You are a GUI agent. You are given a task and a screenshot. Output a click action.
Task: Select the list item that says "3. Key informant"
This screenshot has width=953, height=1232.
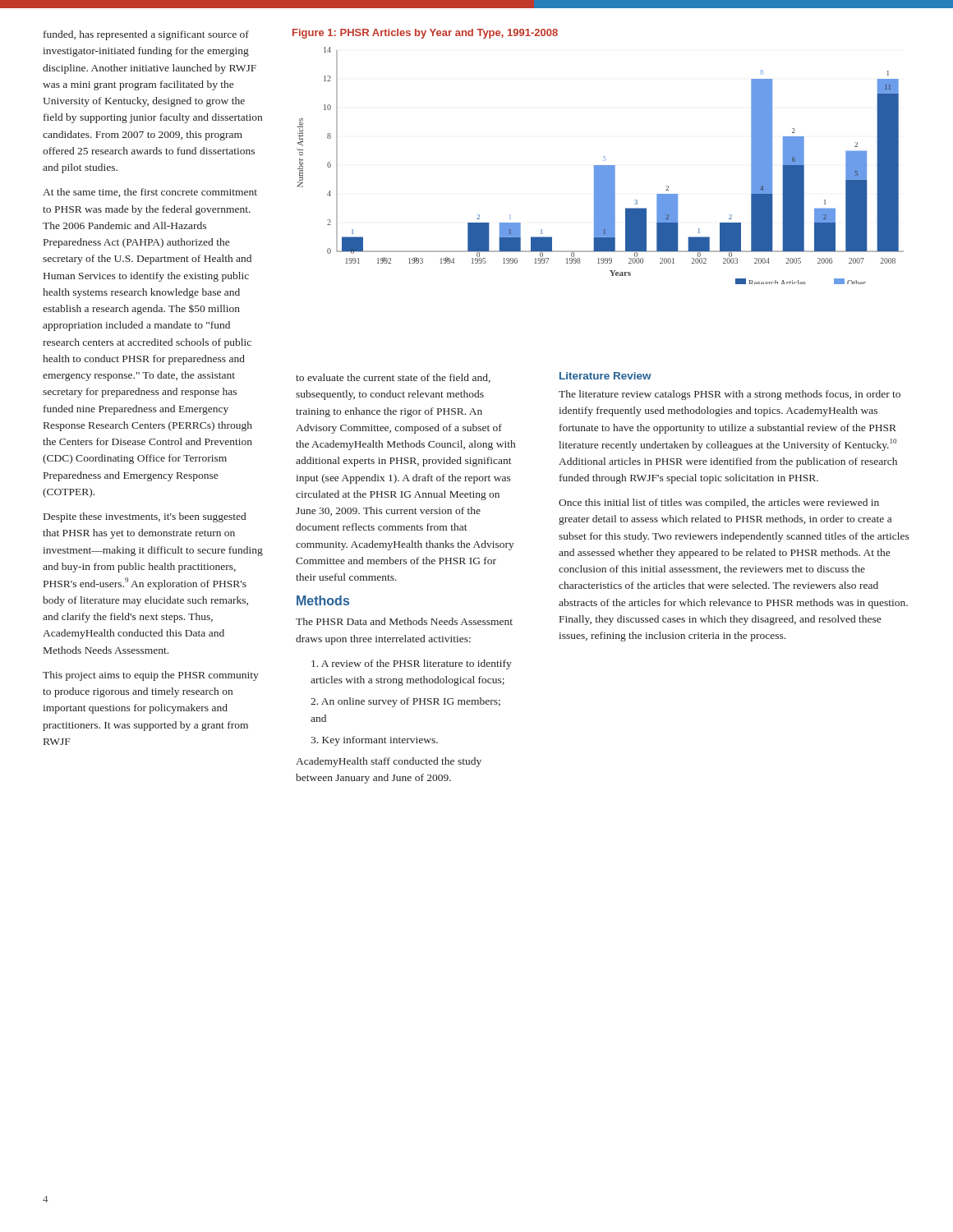(x=407, y=740)
